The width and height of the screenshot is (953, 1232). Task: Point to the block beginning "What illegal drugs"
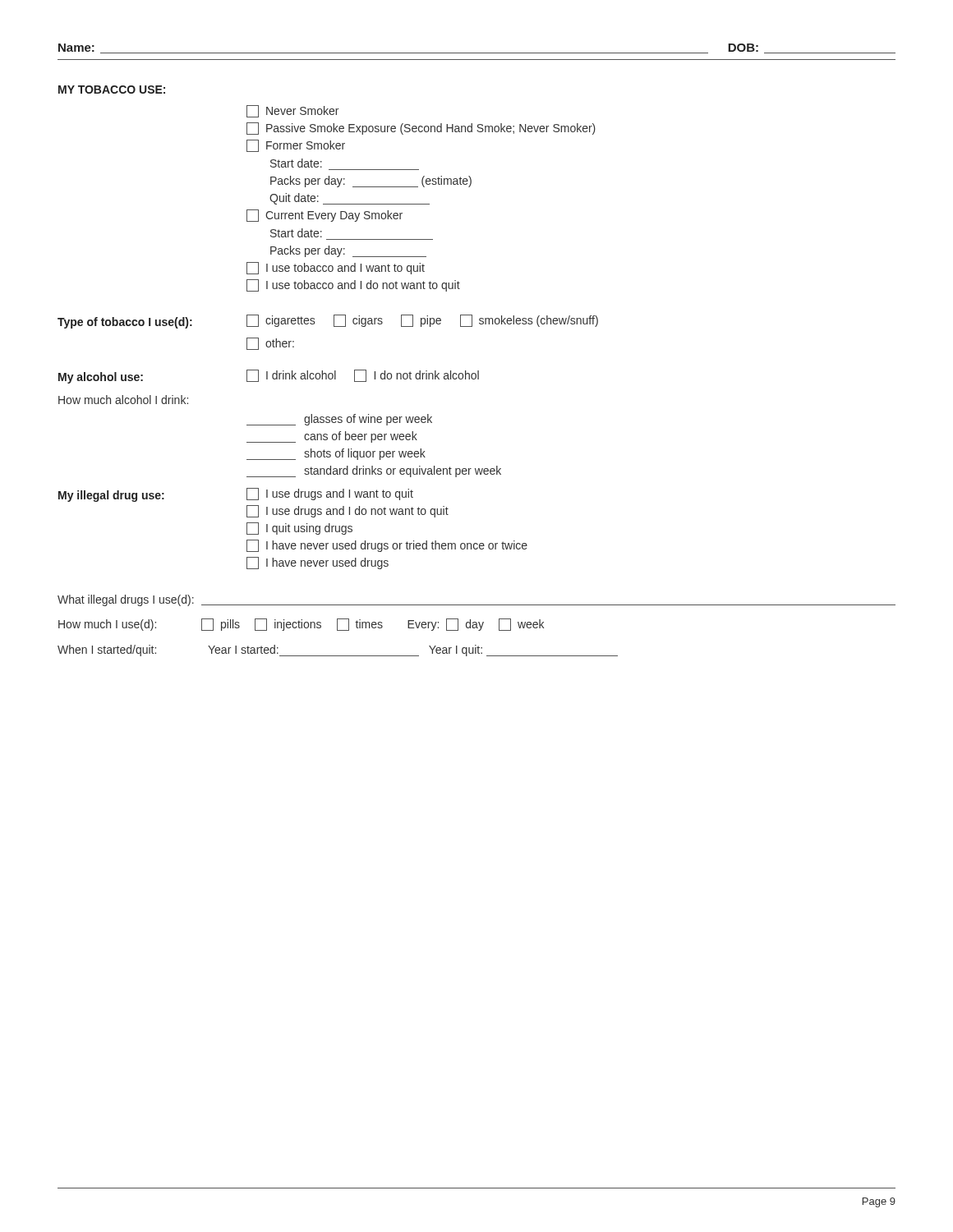coord(476,599)
